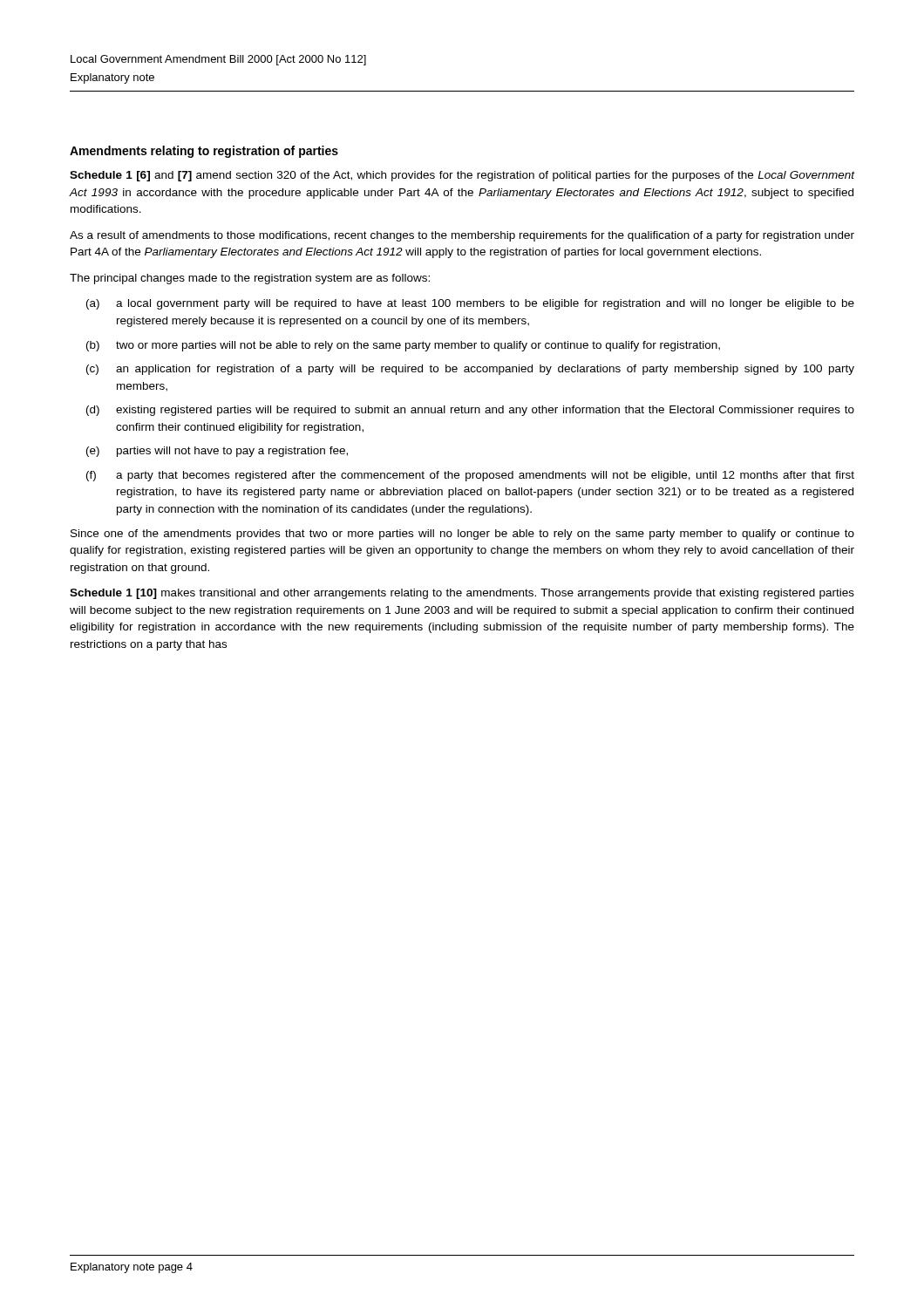Viewport: 924px width, 1308px height.
Task: Find the block on this page that starts "(a) a local government party will"
Action: [x=462, y=312]
